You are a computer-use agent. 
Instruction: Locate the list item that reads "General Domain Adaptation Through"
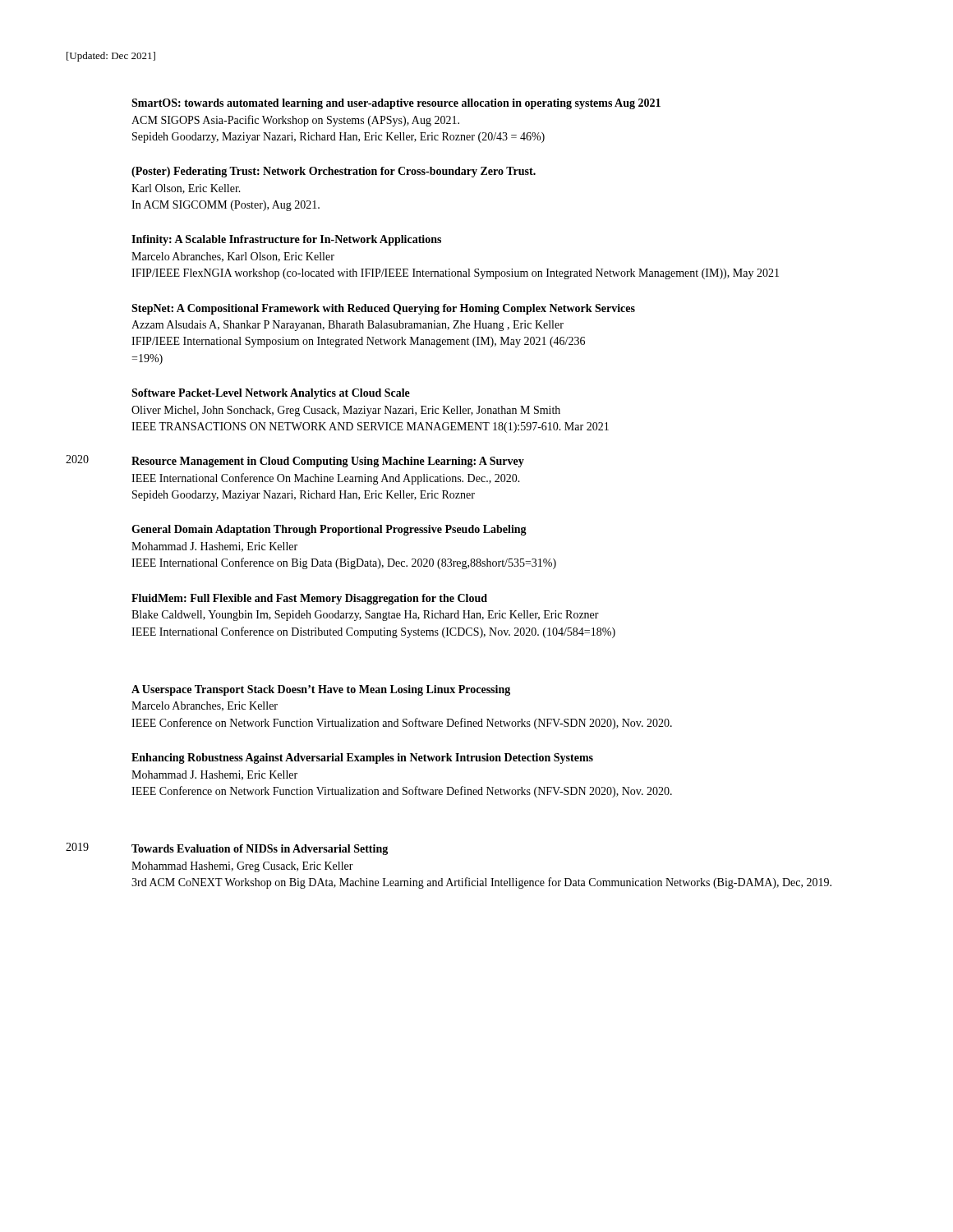(509, 547)
